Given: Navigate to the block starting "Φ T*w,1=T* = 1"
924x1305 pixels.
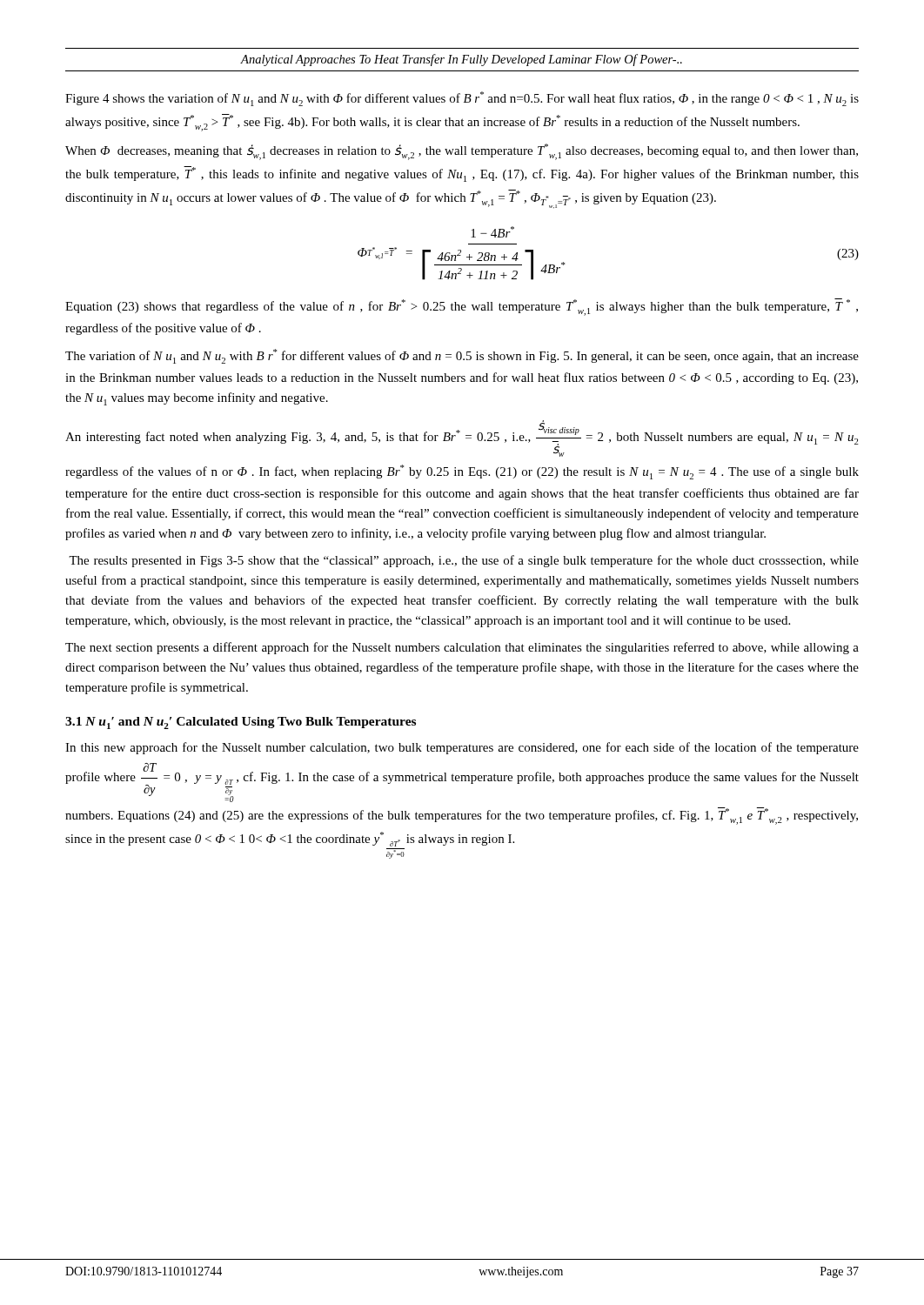Looking at the screenshot, I should 492,232.
